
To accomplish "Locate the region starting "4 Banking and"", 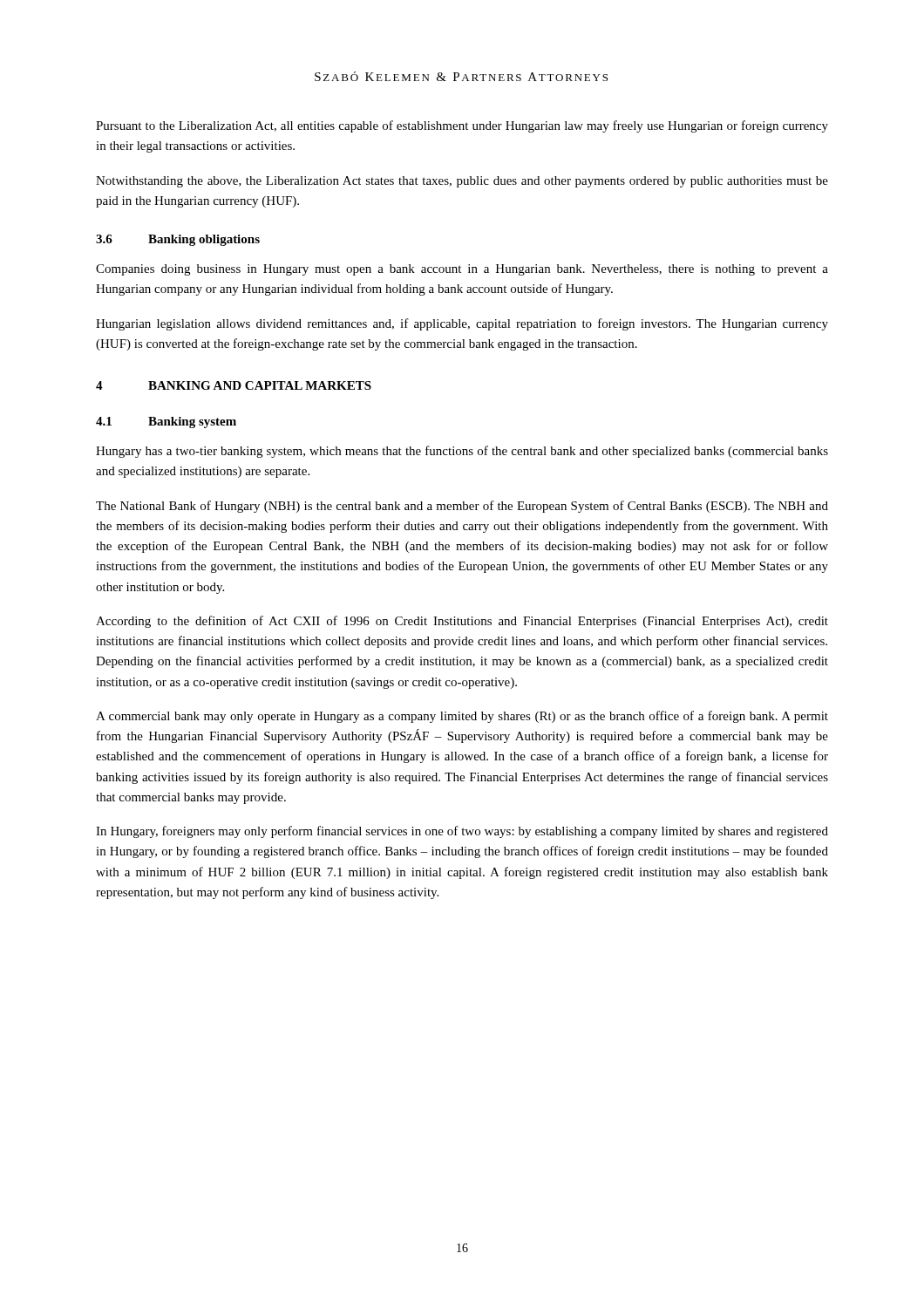I will tap(234, 386).
